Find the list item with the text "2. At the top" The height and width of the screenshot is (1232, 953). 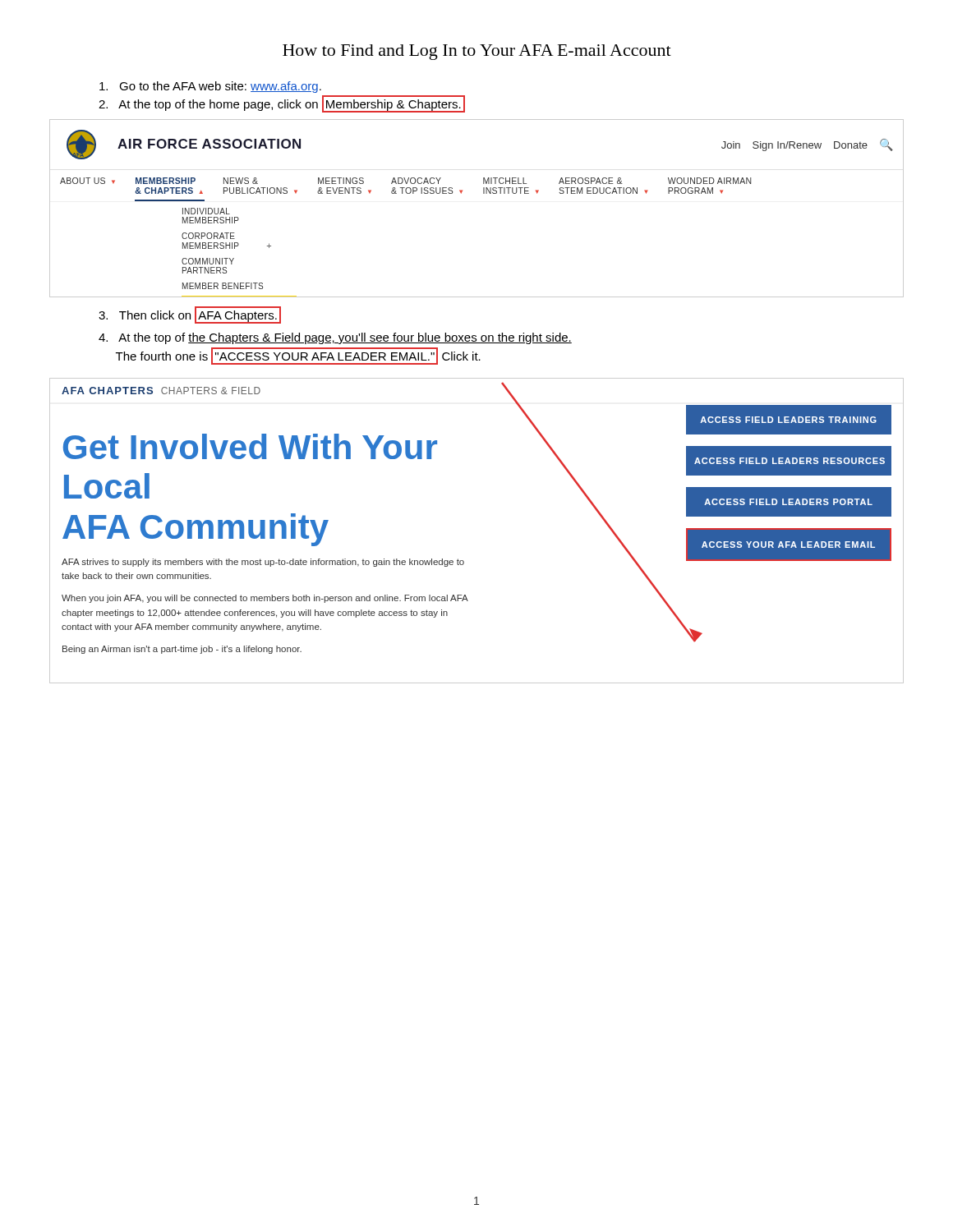click(x=282, y=104)
